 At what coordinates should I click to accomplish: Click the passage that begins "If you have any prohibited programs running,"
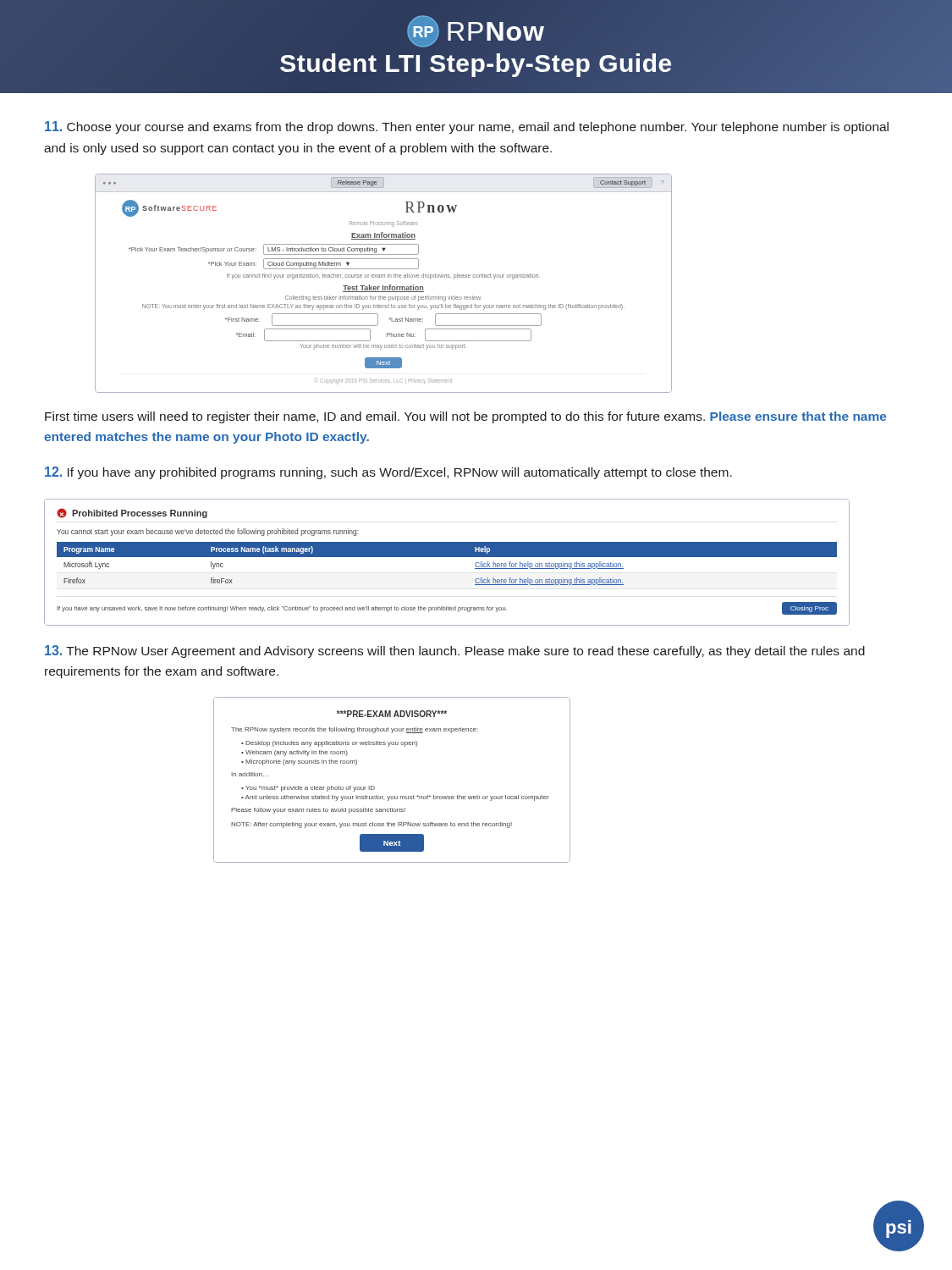[x=388, y=472]
